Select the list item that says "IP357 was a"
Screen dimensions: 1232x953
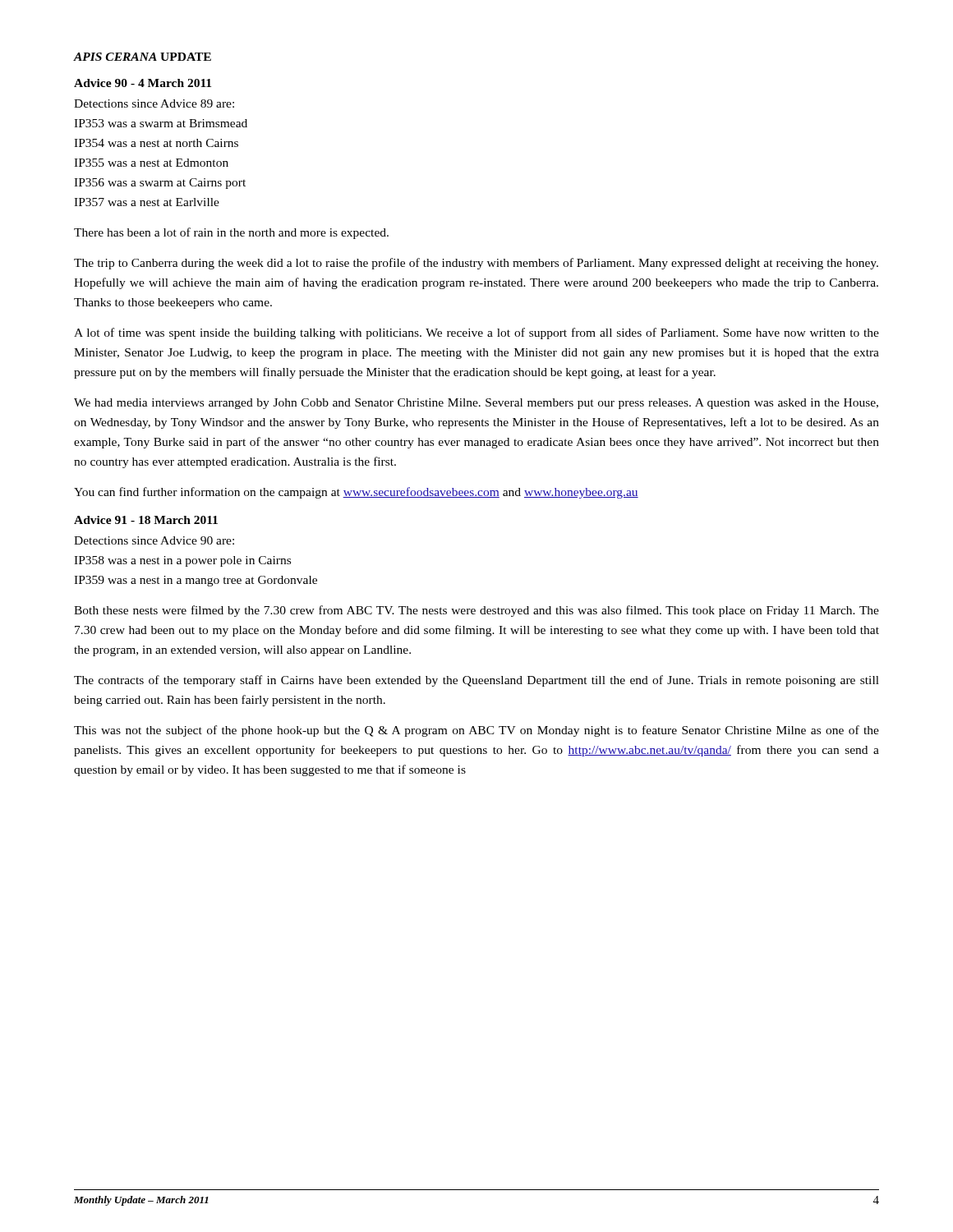tap(147, 202)
